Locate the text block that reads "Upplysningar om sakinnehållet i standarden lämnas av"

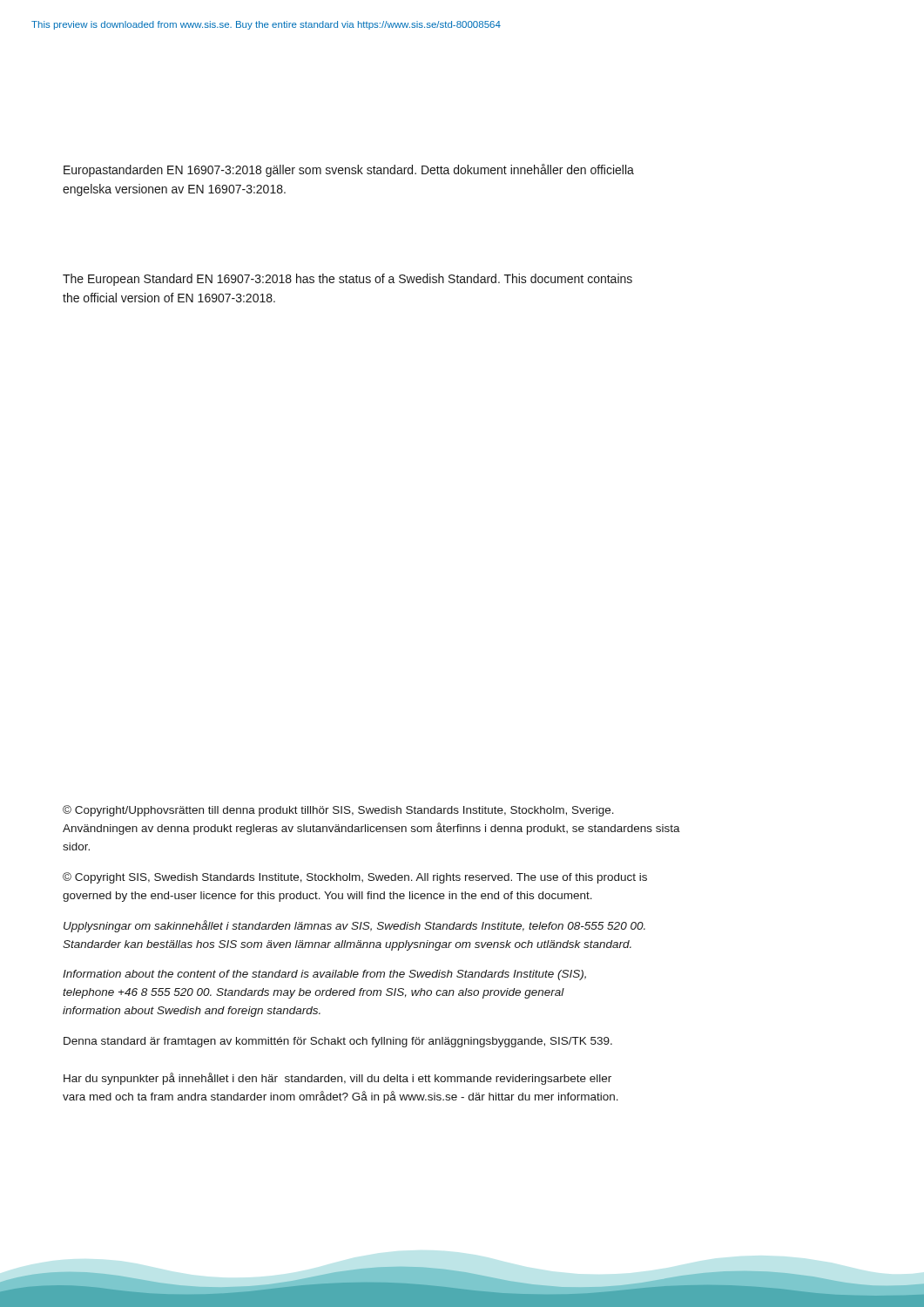click(x=355, y=935)
